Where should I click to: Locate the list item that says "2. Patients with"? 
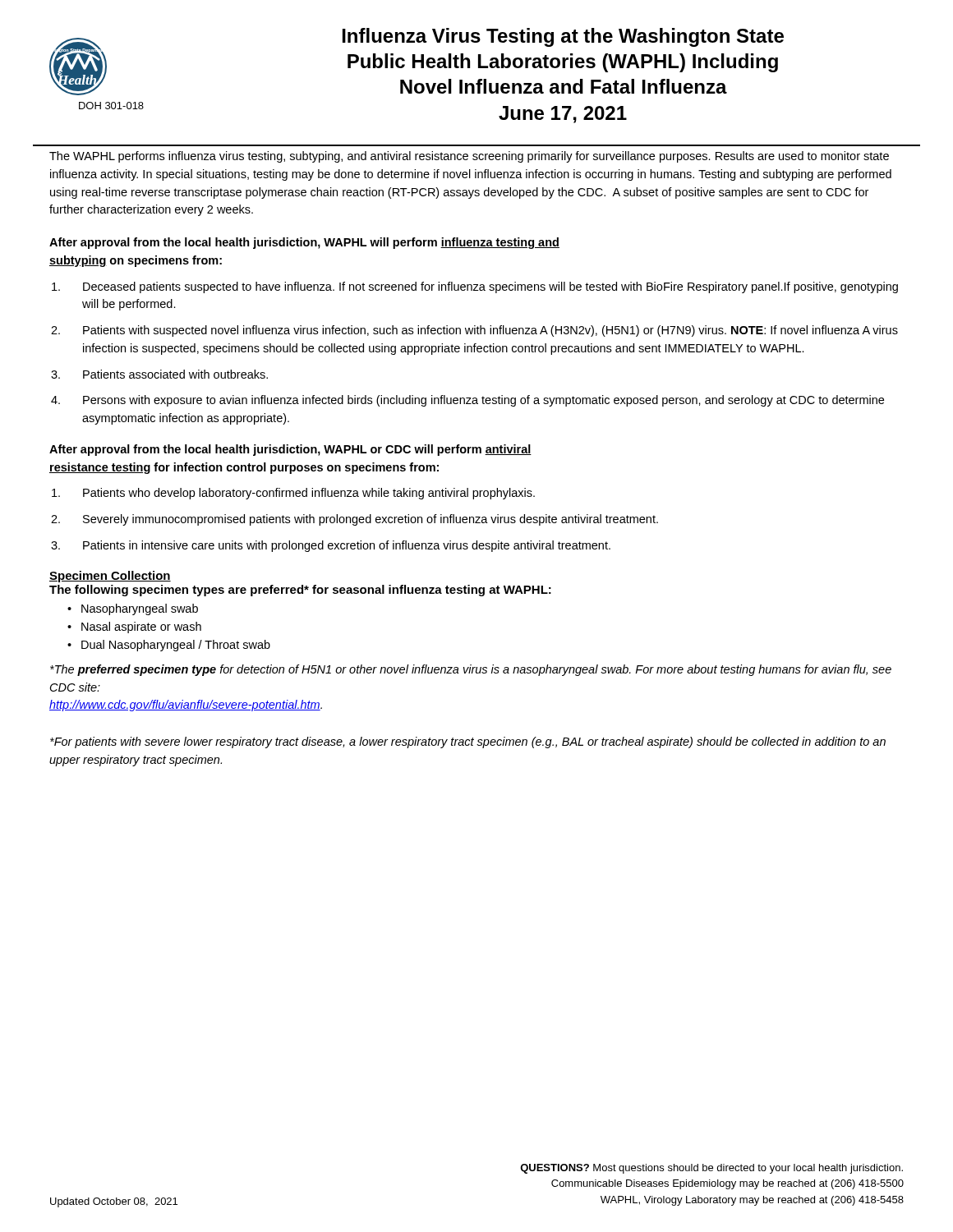486,338
